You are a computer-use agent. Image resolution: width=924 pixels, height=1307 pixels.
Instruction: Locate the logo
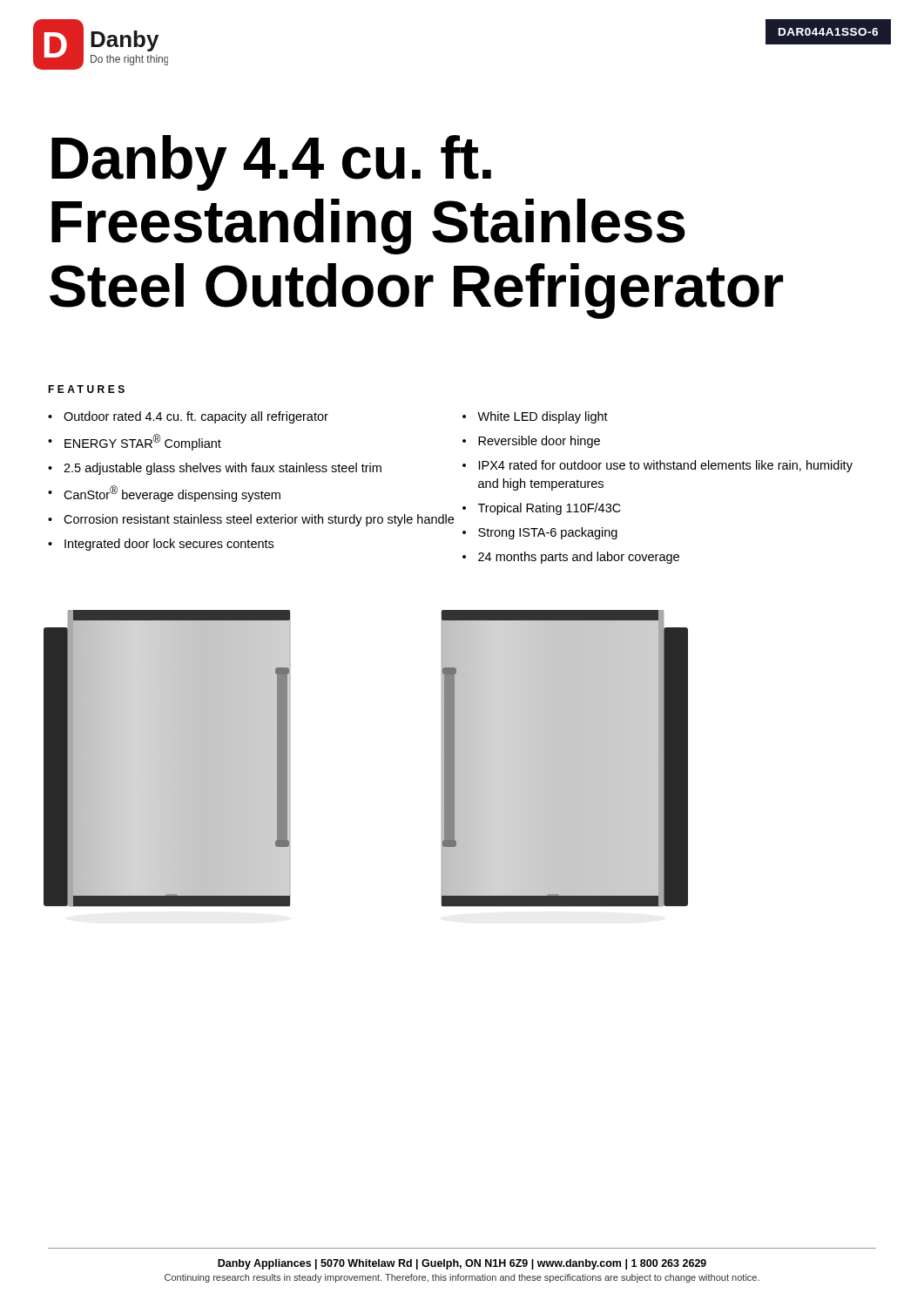click(103, 46)
